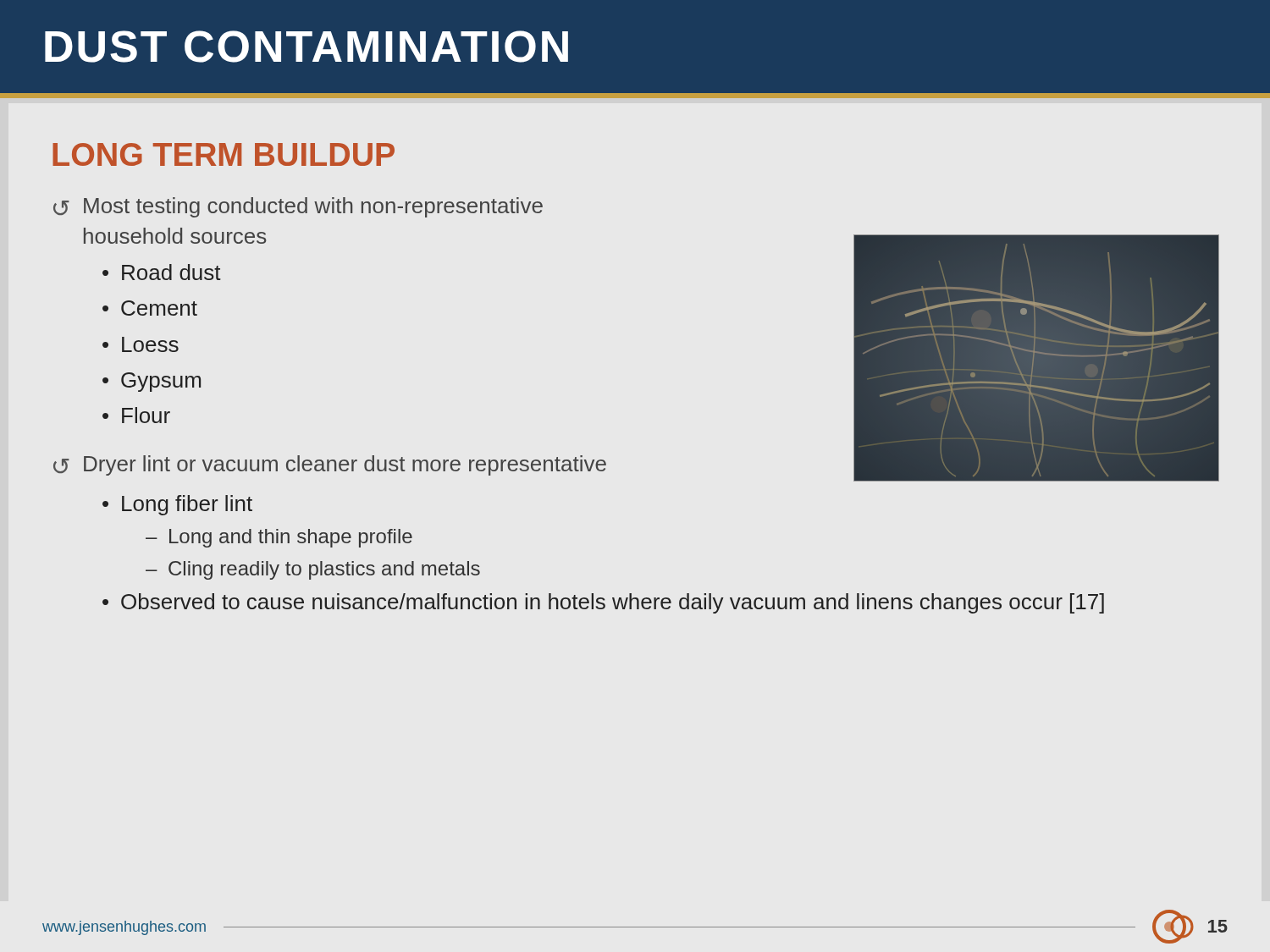This screenshot has width=1270, height=952.
Task: Select the photo
Action: (x=1036, y=358)
